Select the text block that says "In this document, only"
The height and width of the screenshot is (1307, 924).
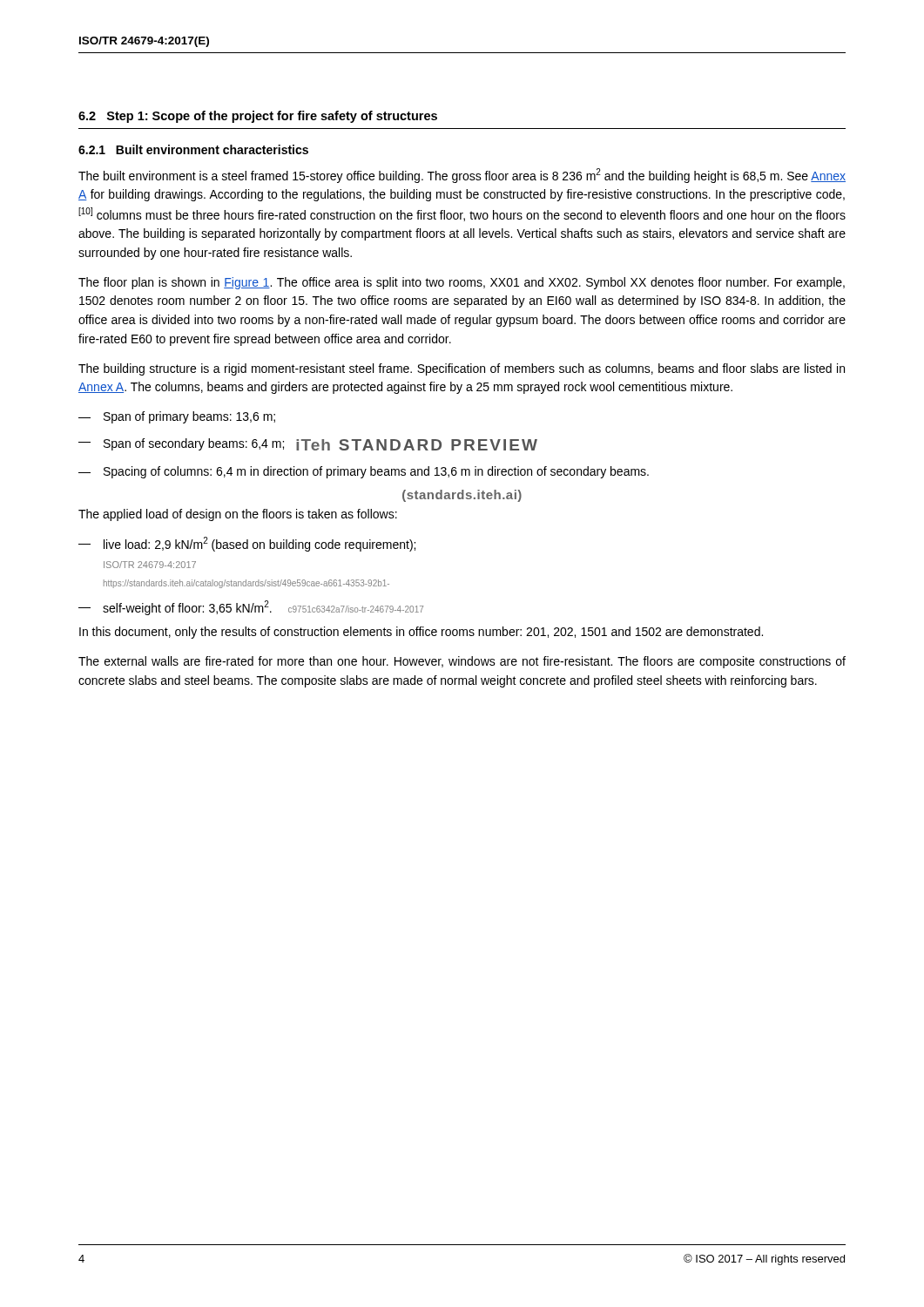click(x=421, y=632)
